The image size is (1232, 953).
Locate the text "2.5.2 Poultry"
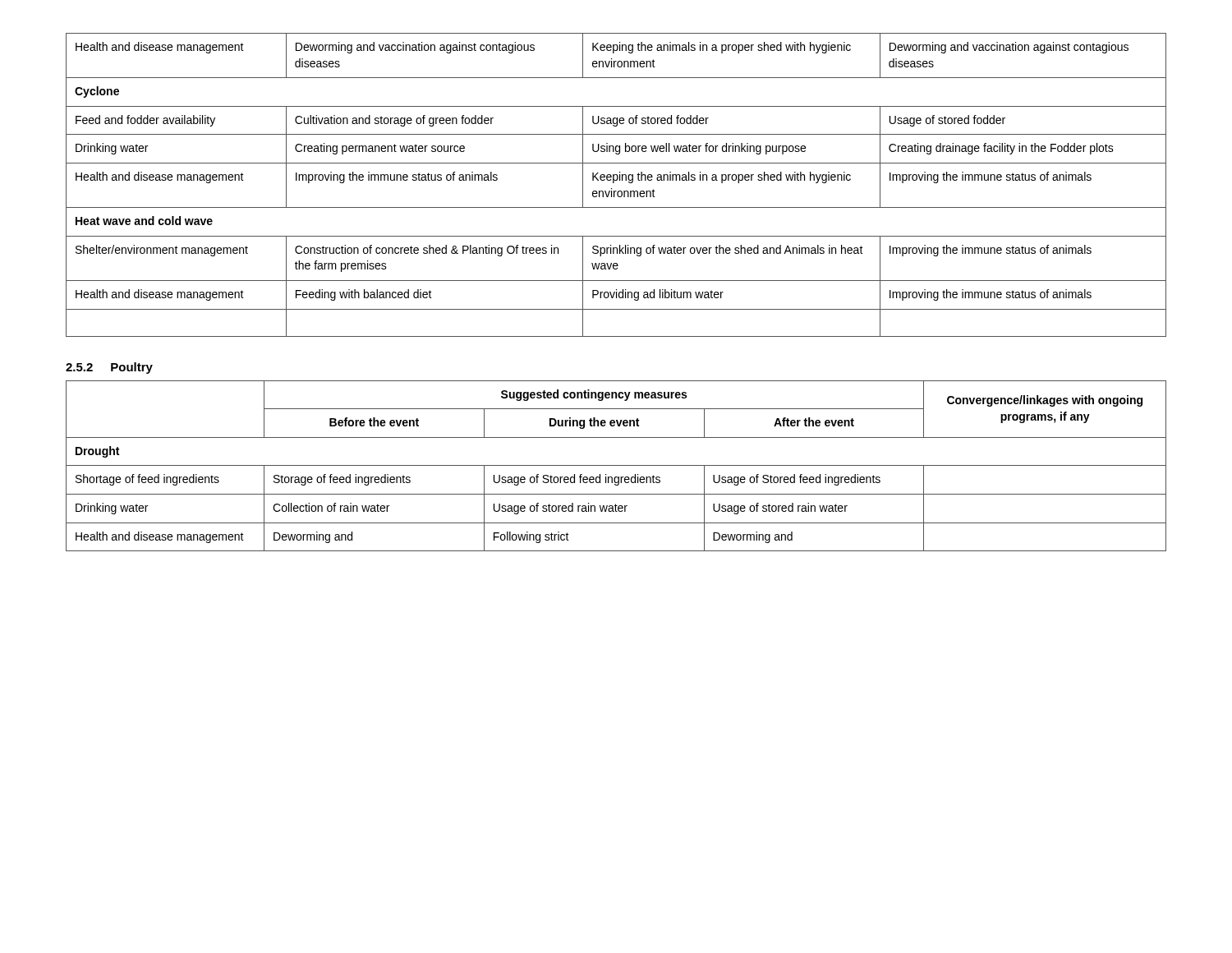click(x=109, y=366)
